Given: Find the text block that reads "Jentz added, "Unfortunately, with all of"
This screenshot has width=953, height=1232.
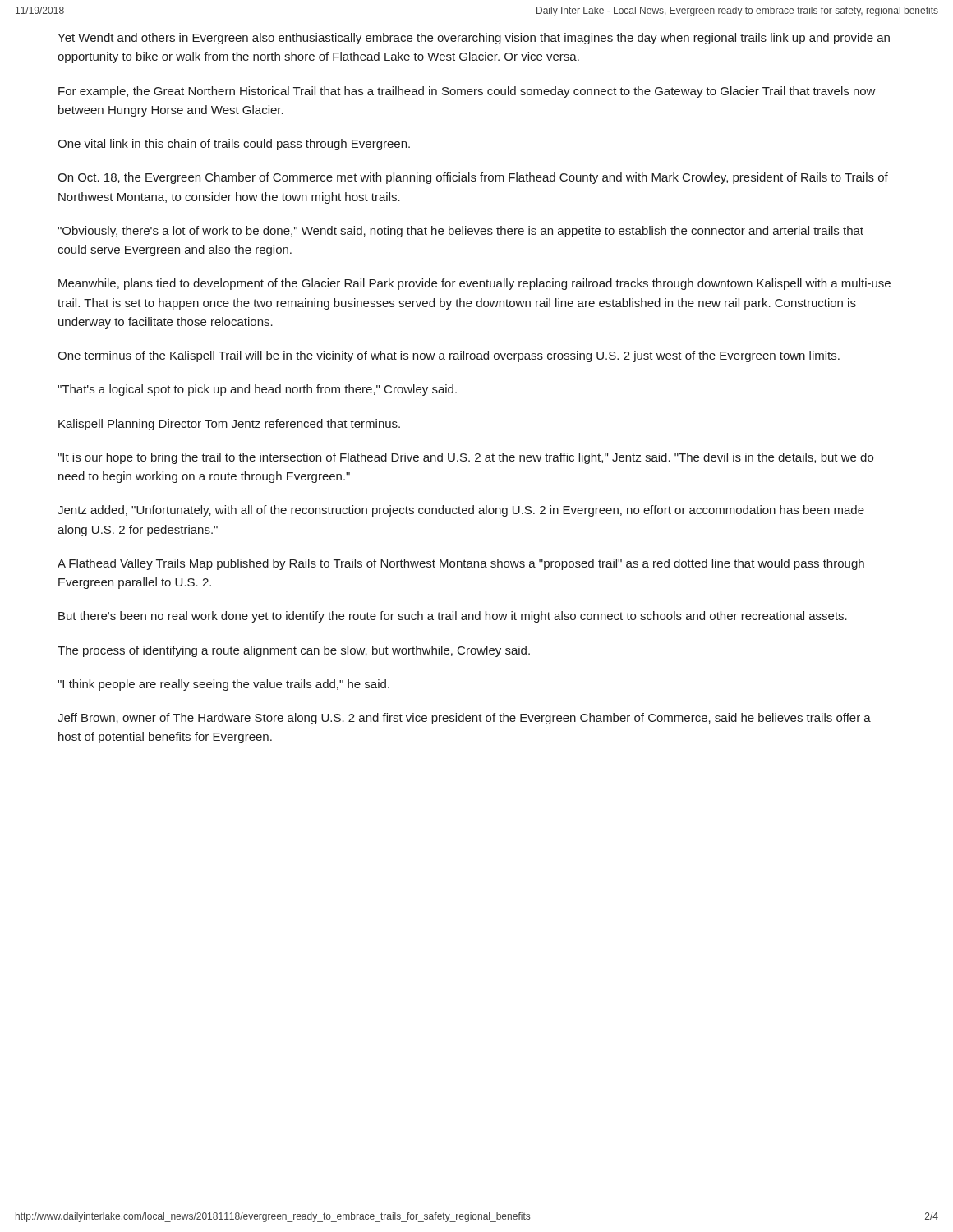Looking at the screenshot, I should [461, 519].
